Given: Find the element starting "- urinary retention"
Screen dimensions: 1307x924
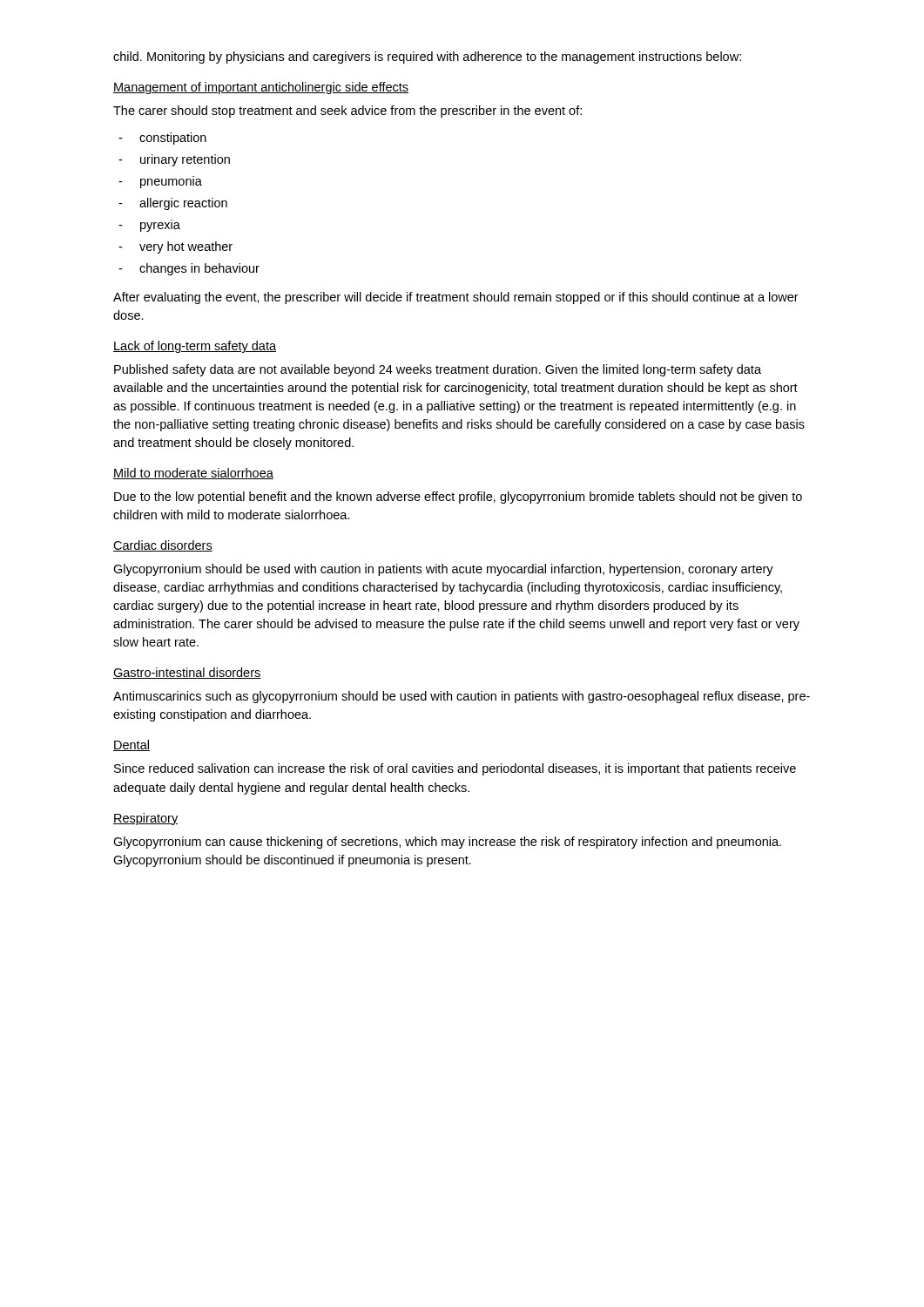Looking at the screenshot, I should [x=174, y=160].
